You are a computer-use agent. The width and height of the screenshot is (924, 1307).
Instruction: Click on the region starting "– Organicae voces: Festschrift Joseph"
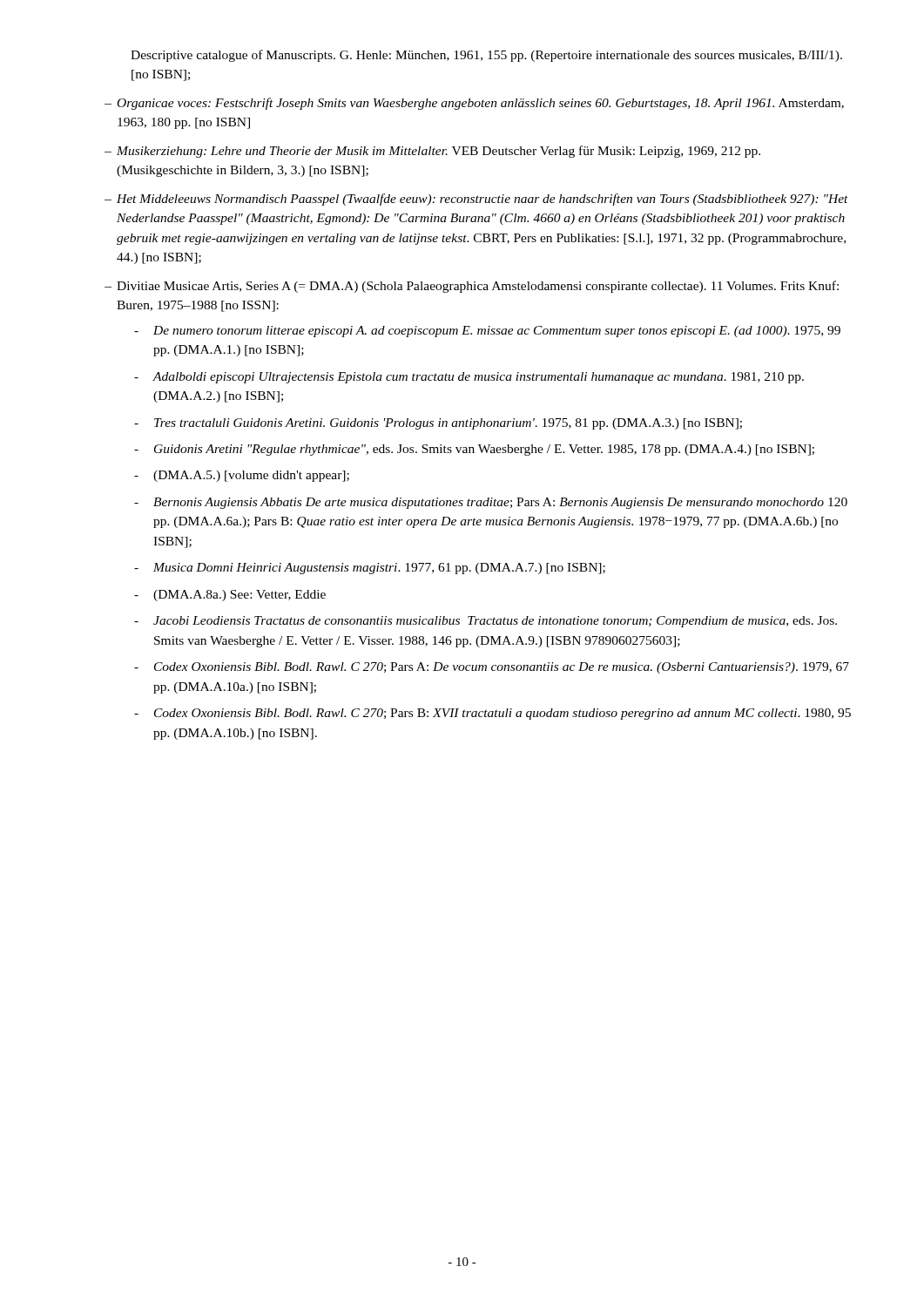(471, 113)
